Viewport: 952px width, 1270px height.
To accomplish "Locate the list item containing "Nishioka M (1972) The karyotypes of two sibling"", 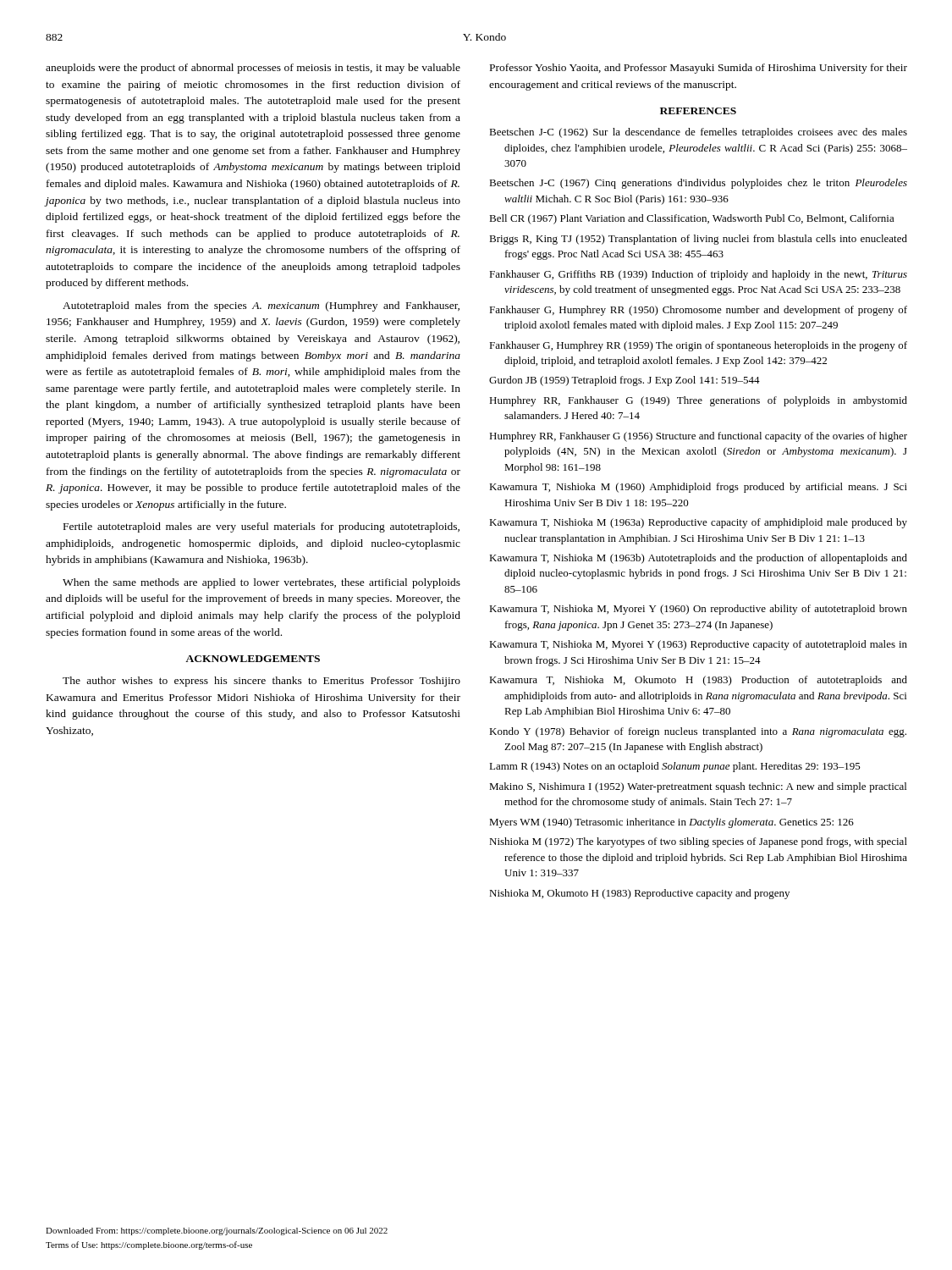I will pos(698,857).
